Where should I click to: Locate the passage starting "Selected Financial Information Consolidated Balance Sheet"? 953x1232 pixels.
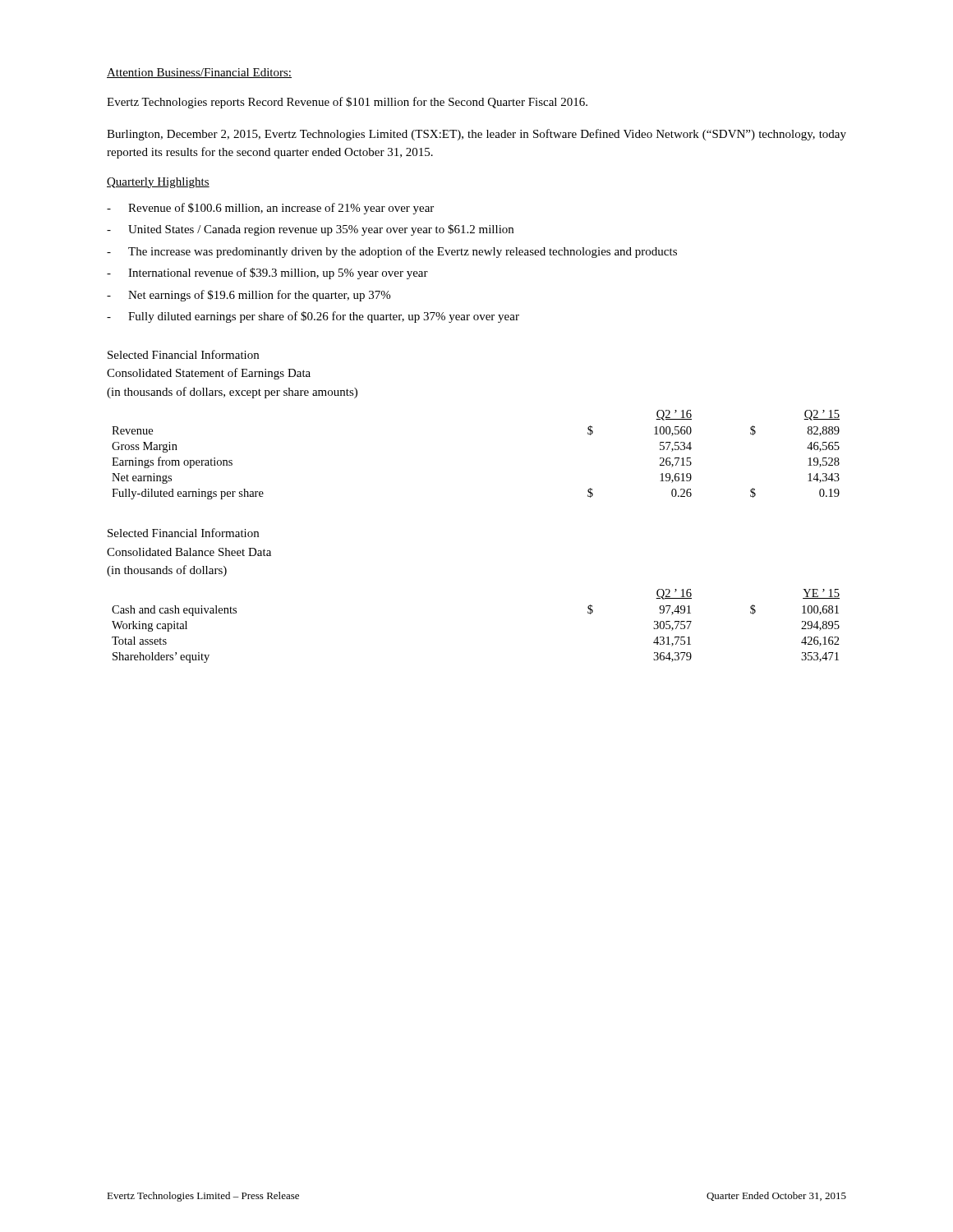[189, 552]
